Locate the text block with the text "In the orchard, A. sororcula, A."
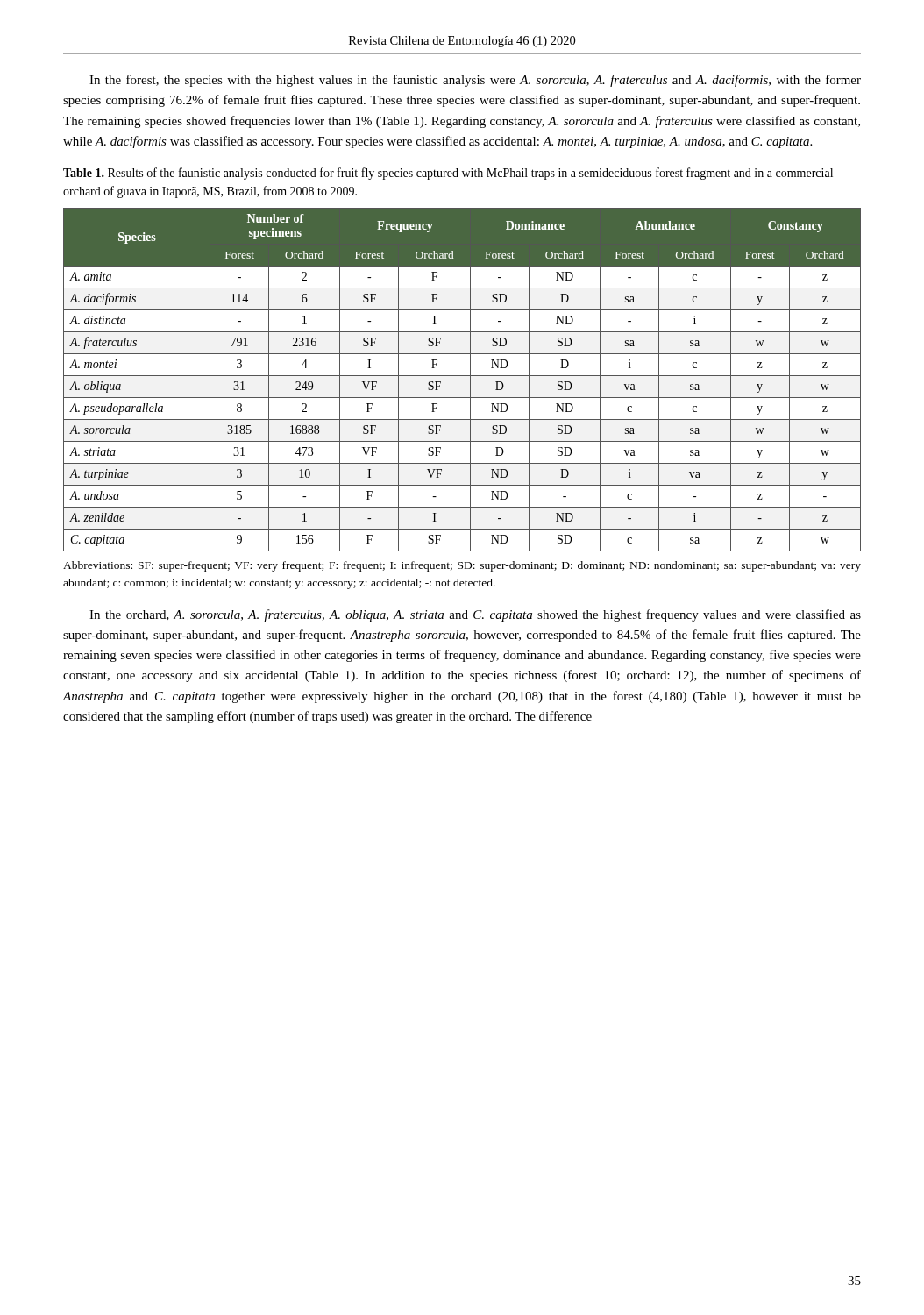Screen dimensions: 1315x924 462,666
